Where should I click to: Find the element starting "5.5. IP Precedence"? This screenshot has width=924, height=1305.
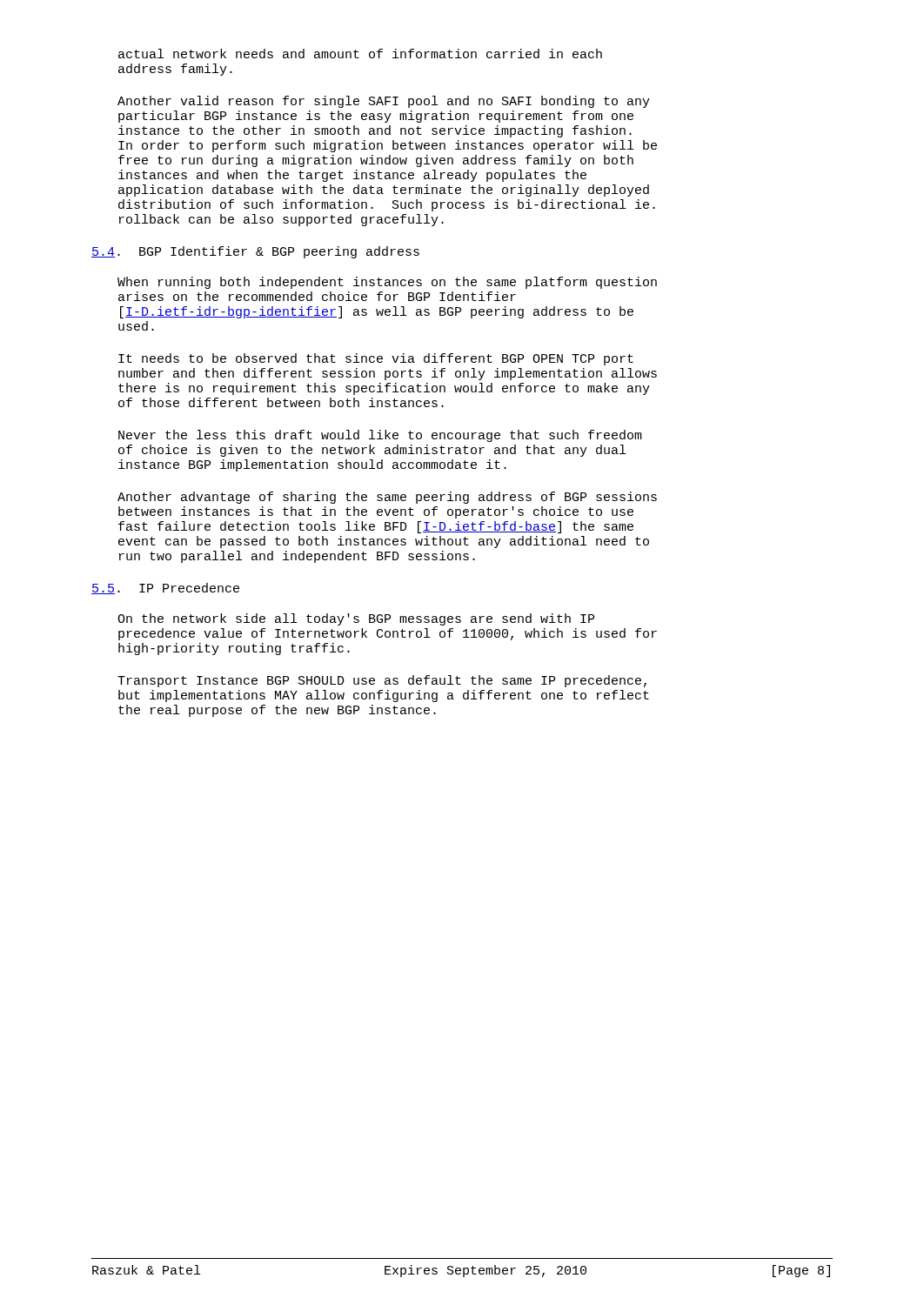[166, 589]
